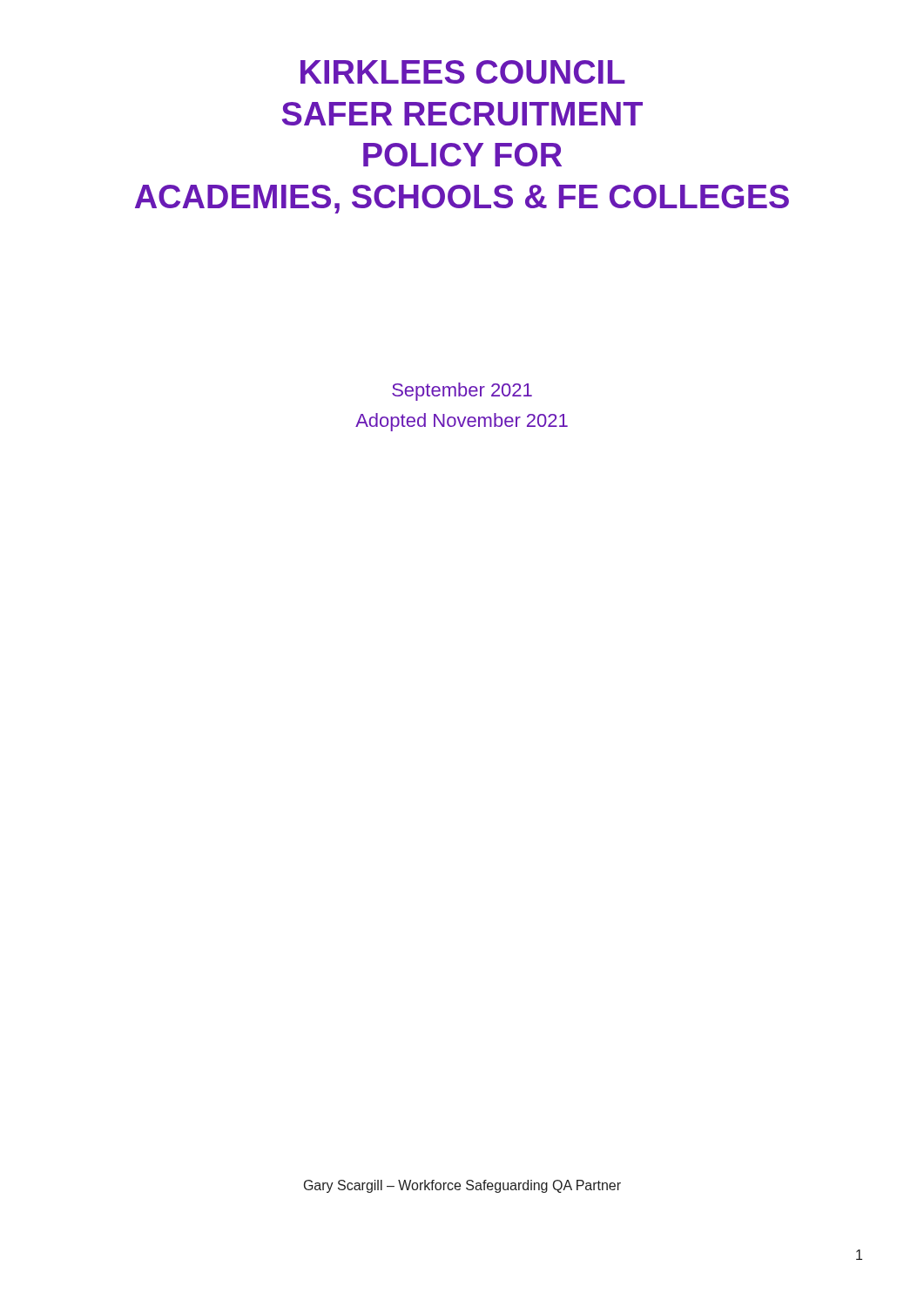Select the text block starting "September 2021 Adopted November 2021"
Screen dimensions: 1307x924
[462, 405]
